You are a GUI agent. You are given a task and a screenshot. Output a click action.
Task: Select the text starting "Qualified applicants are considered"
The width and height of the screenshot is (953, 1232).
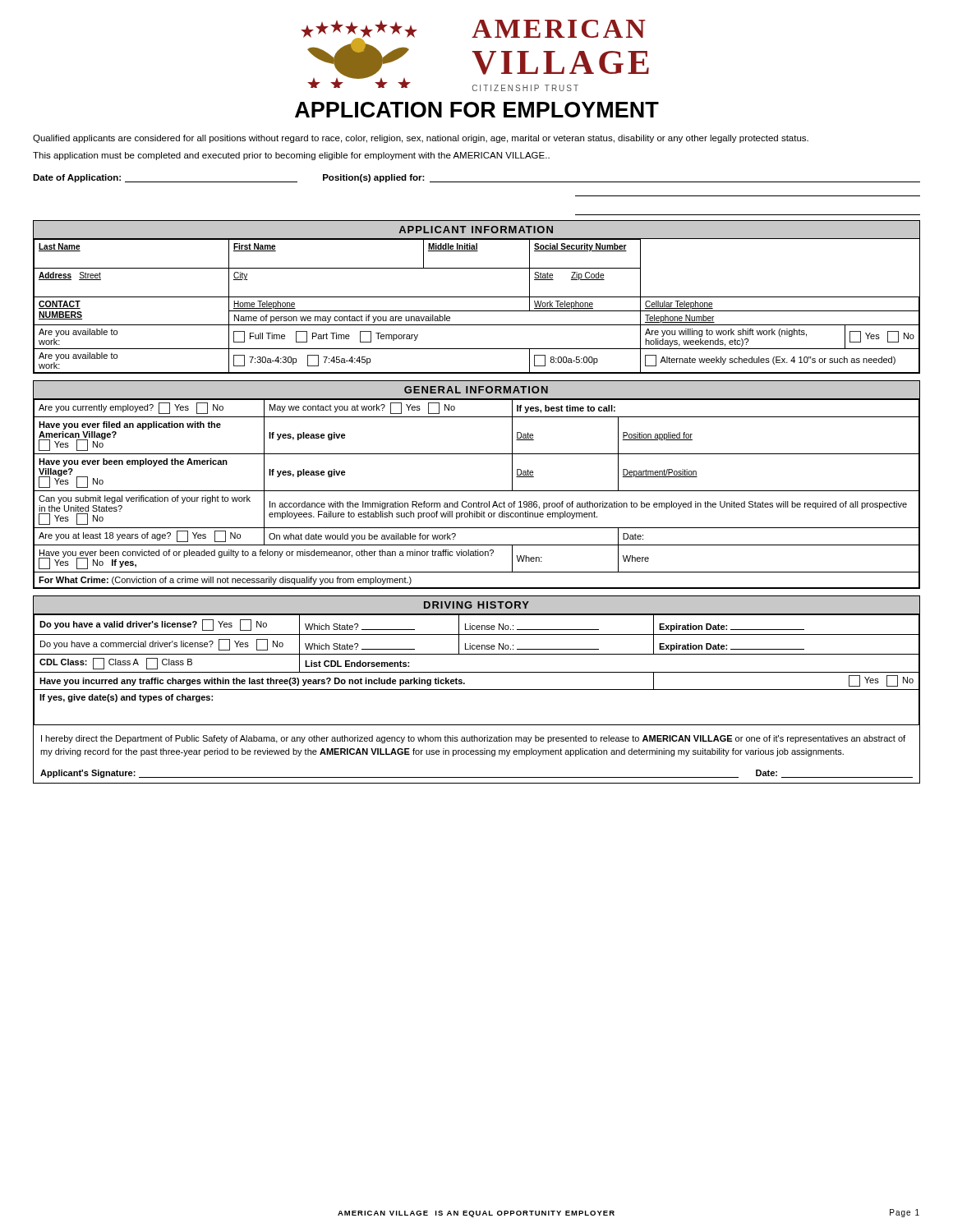421,138
